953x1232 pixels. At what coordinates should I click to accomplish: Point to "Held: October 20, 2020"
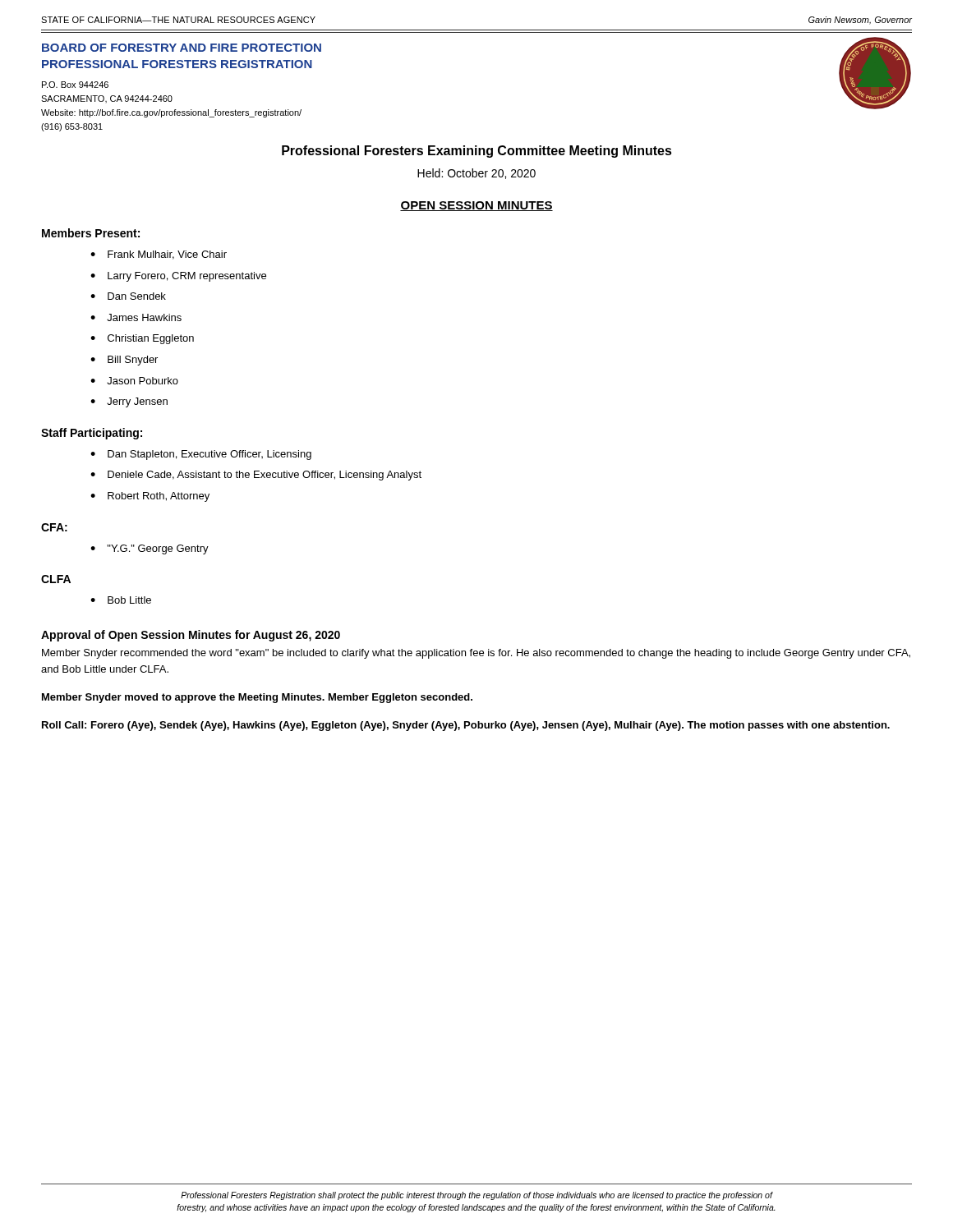[x=476, y=173]
